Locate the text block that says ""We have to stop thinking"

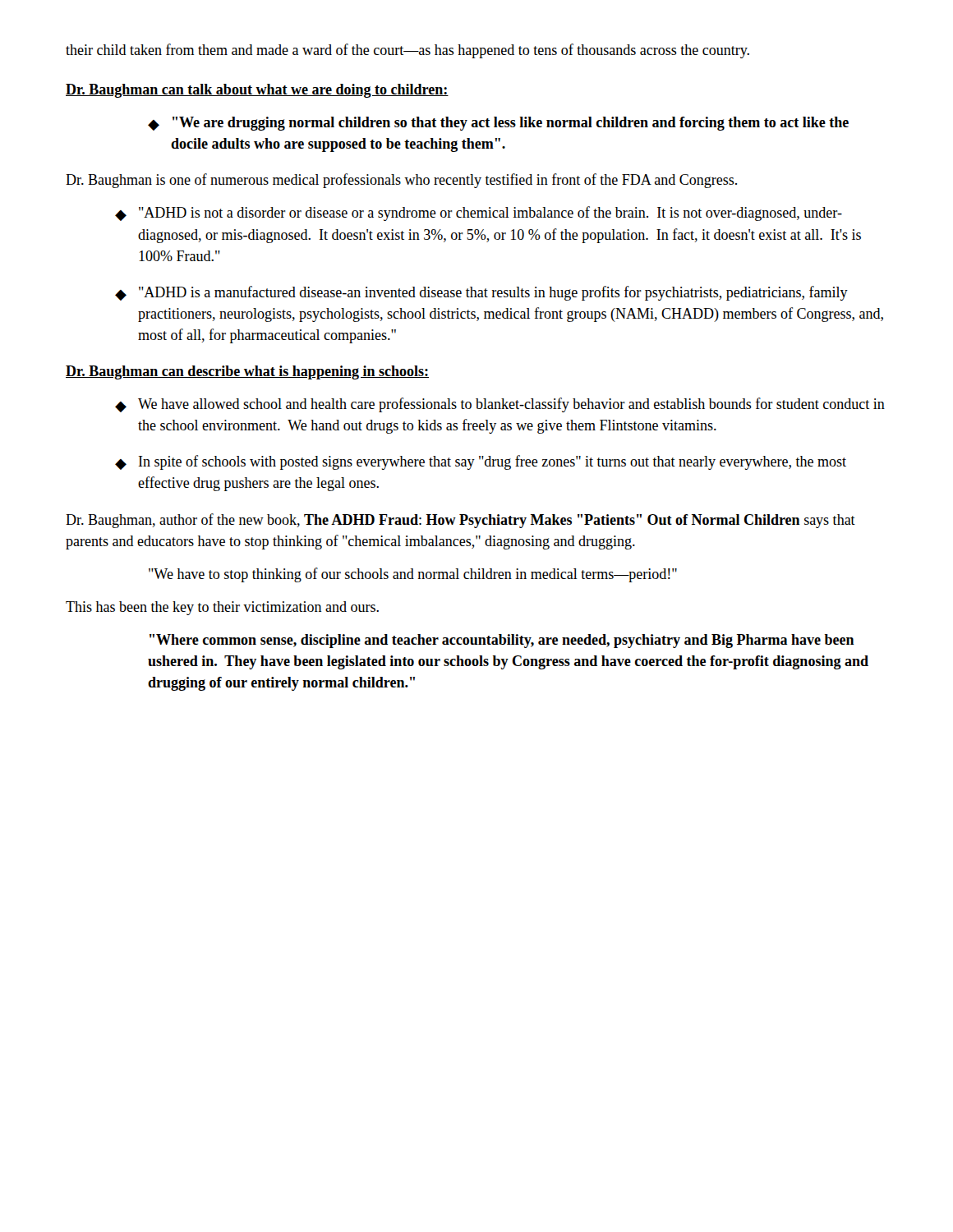(413, 574)
